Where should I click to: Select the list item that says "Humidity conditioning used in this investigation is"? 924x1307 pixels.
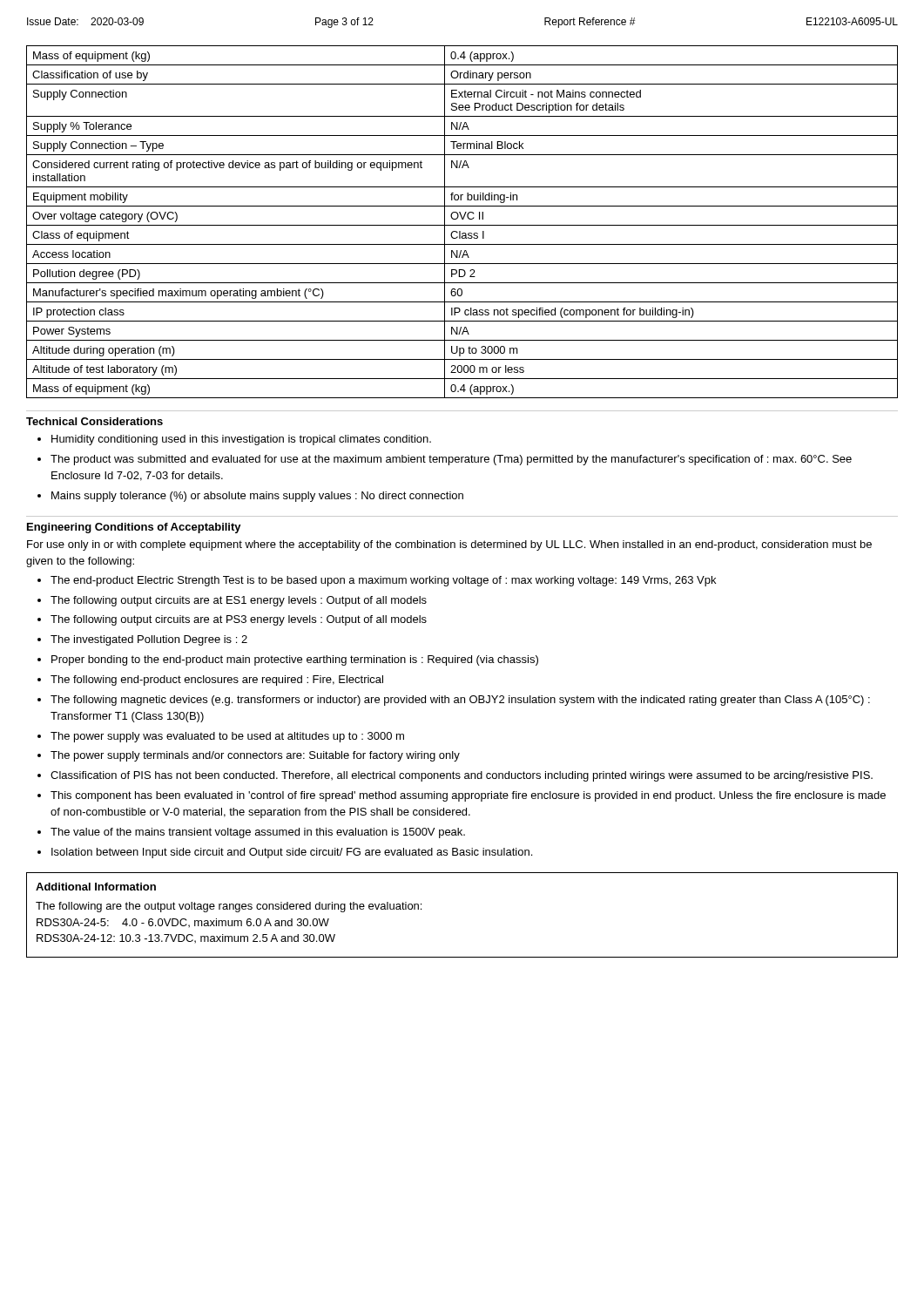click(241, 439)
